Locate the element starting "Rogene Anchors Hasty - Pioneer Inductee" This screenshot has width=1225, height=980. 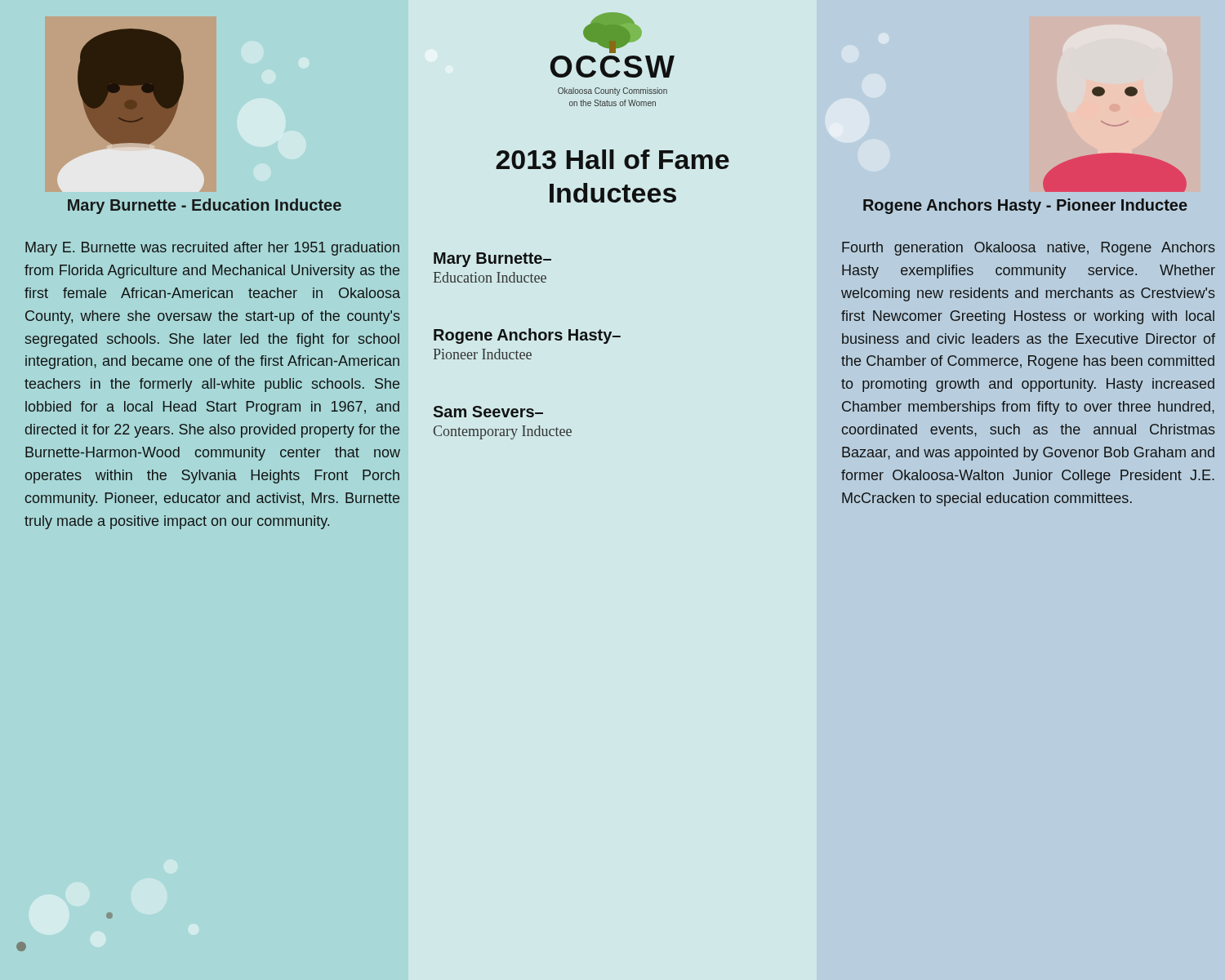click(x=1025, y=205)
